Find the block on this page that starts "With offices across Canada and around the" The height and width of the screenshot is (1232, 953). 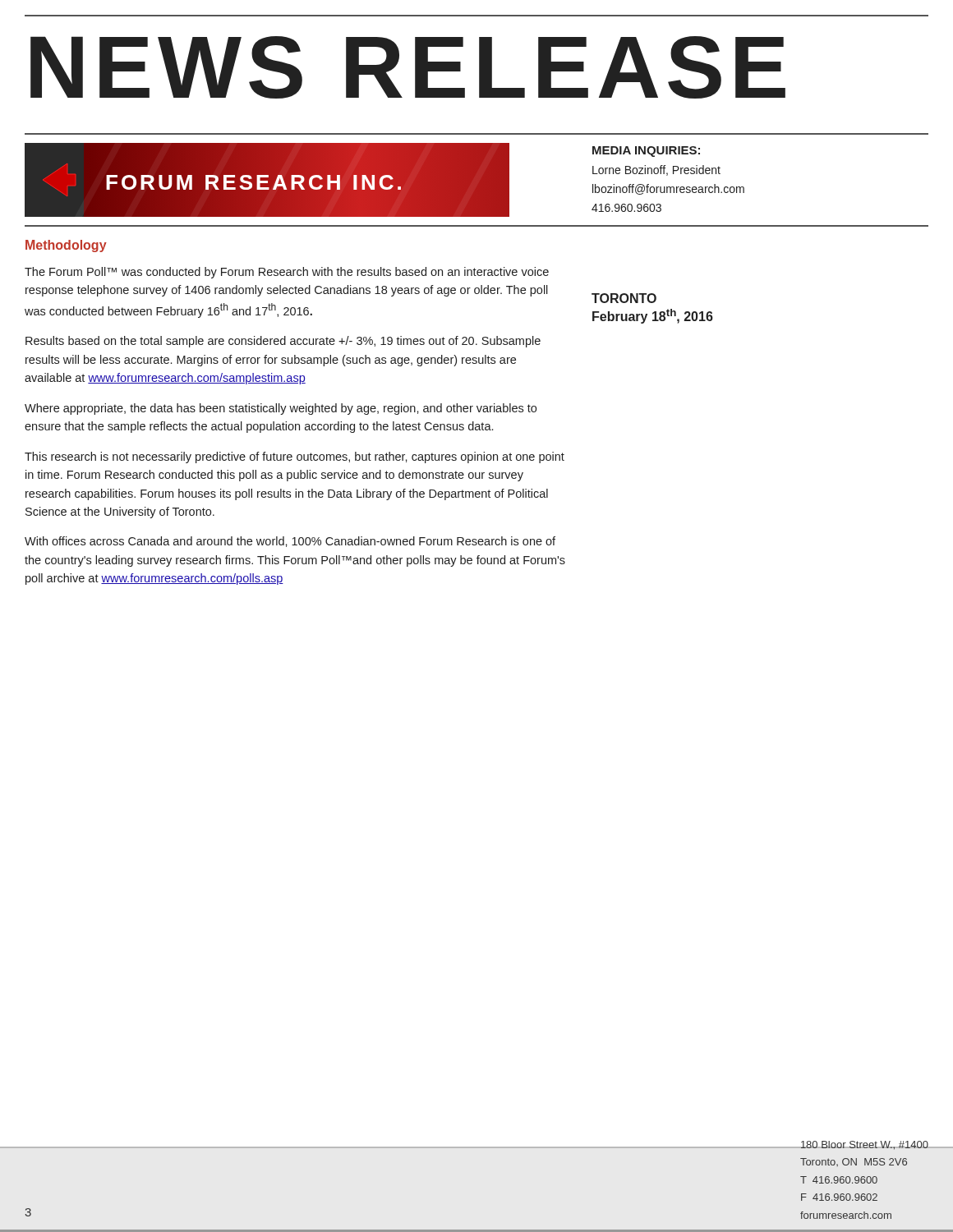(295, 560)
